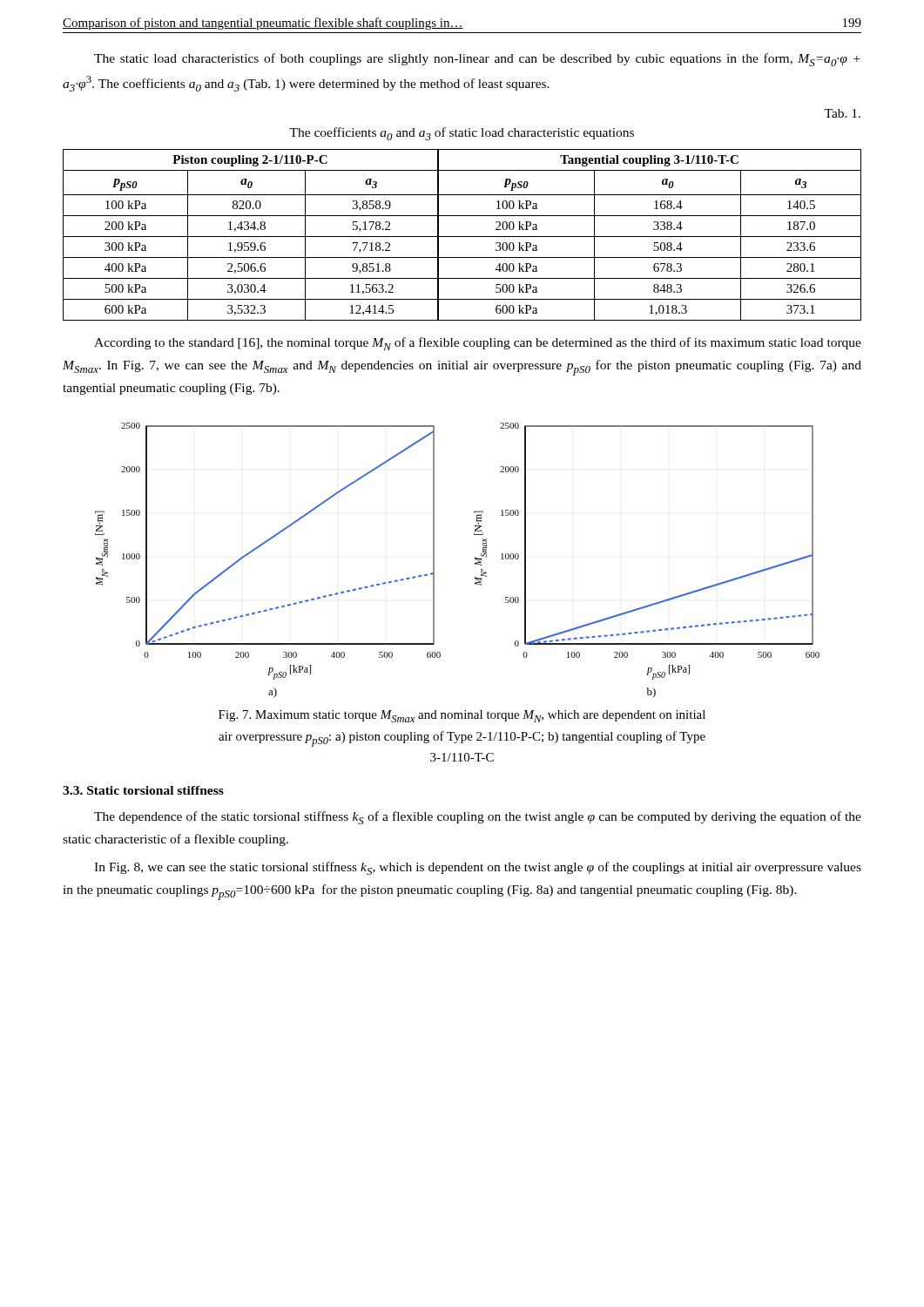Image resolution: width=924 pixels, height=1307 pixels.
Task: Select the text starting "Tab. 1."
Action: pos(843,113)
